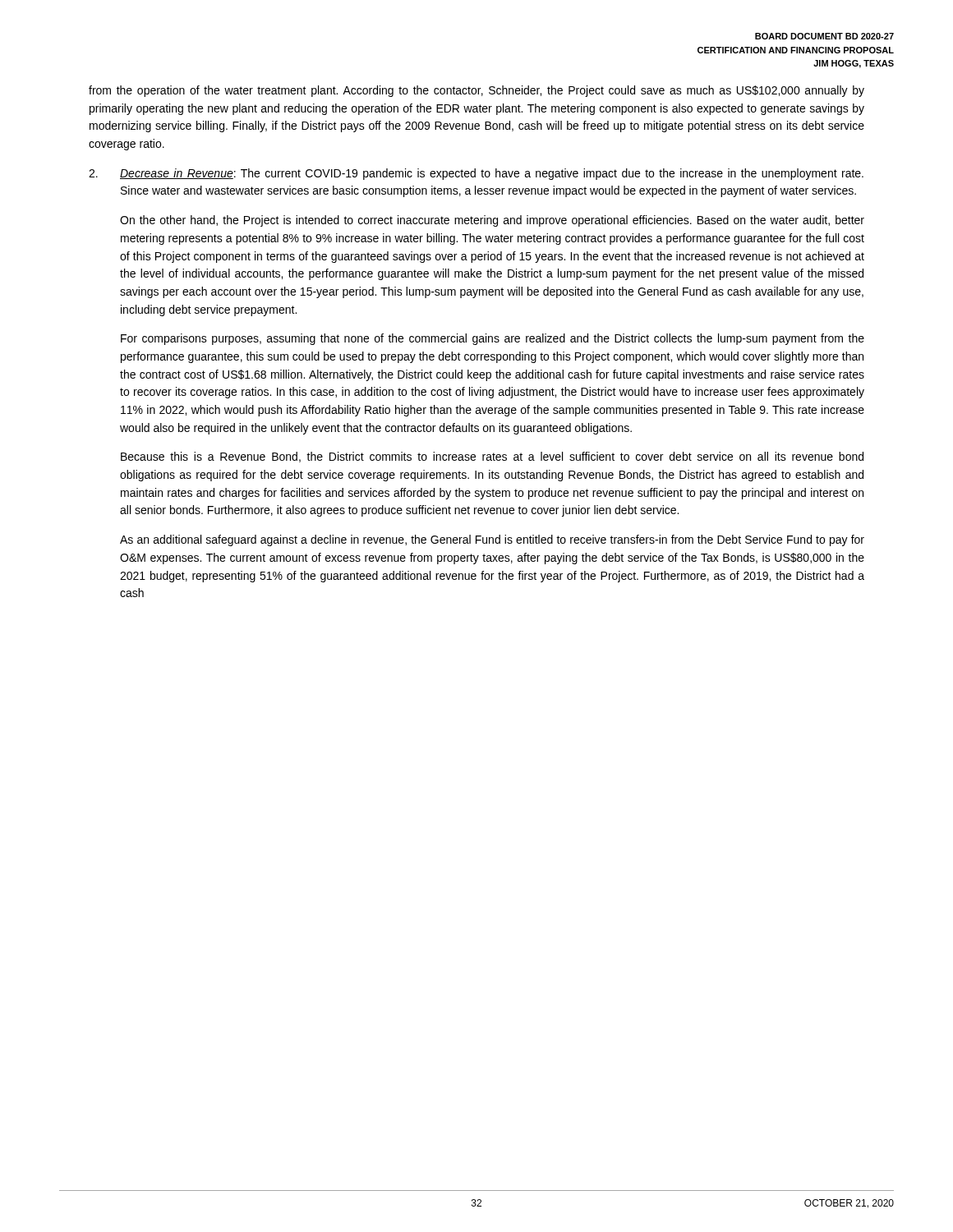Select the block starting "from the operation of the water treatment"
The width and height of the screenshot is (953, 1232).
coord(476,117)
